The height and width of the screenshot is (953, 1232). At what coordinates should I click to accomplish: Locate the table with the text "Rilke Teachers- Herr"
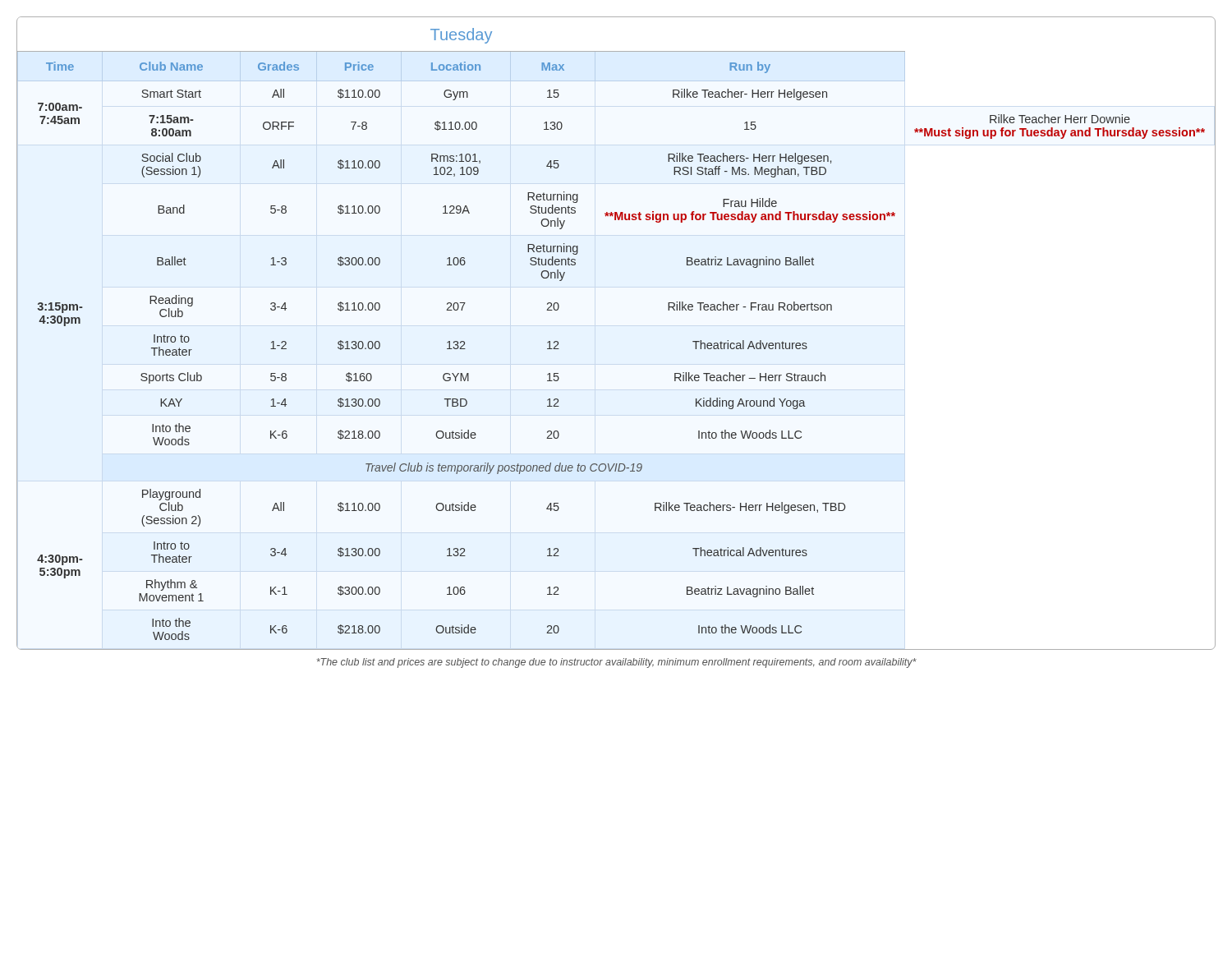(616, 333)
